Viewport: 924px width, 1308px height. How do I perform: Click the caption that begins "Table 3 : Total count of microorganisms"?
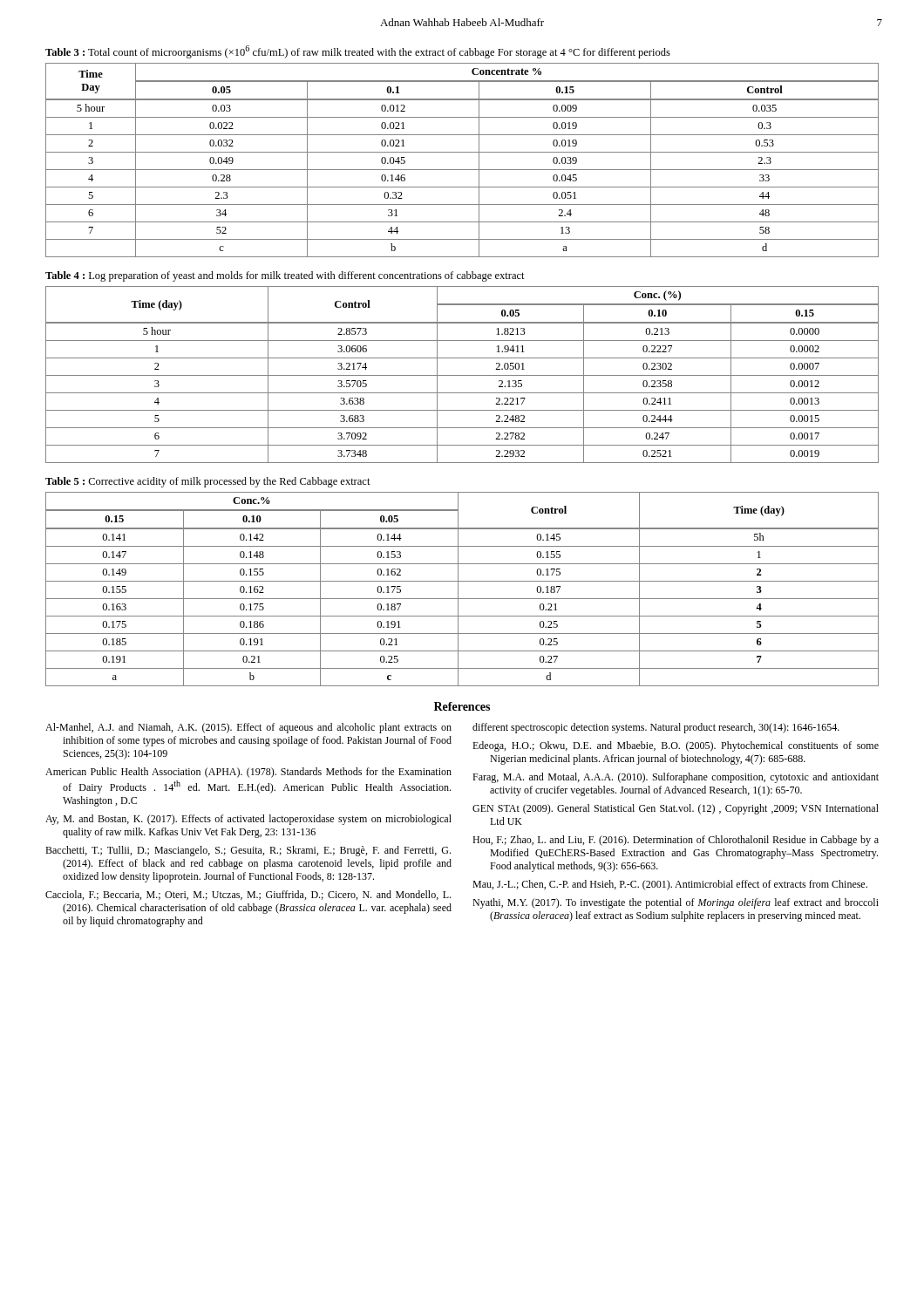tap(358, 51)
